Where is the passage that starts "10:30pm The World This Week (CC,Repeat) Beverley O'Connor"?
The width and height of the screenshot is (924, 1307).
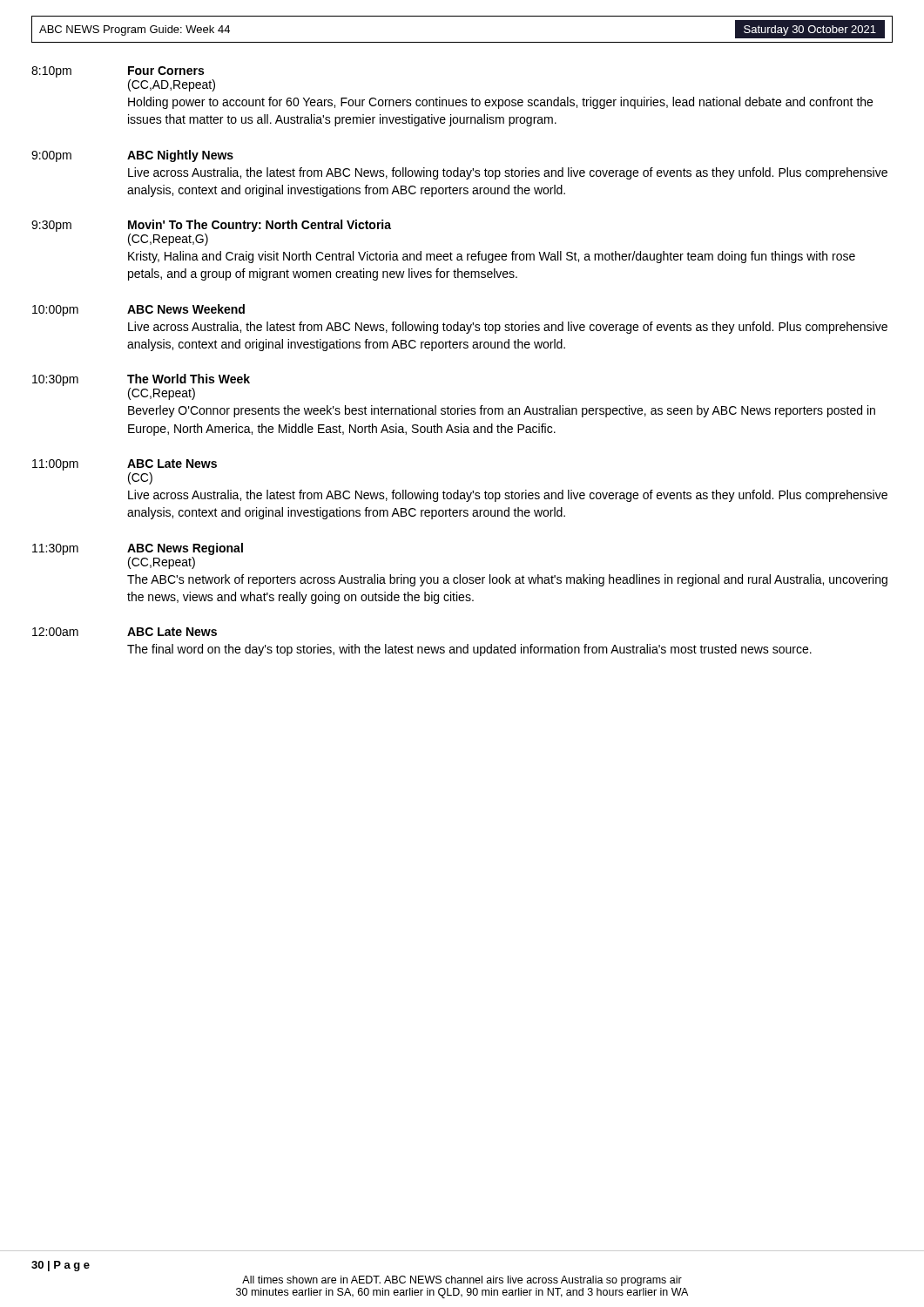[462, 405]
